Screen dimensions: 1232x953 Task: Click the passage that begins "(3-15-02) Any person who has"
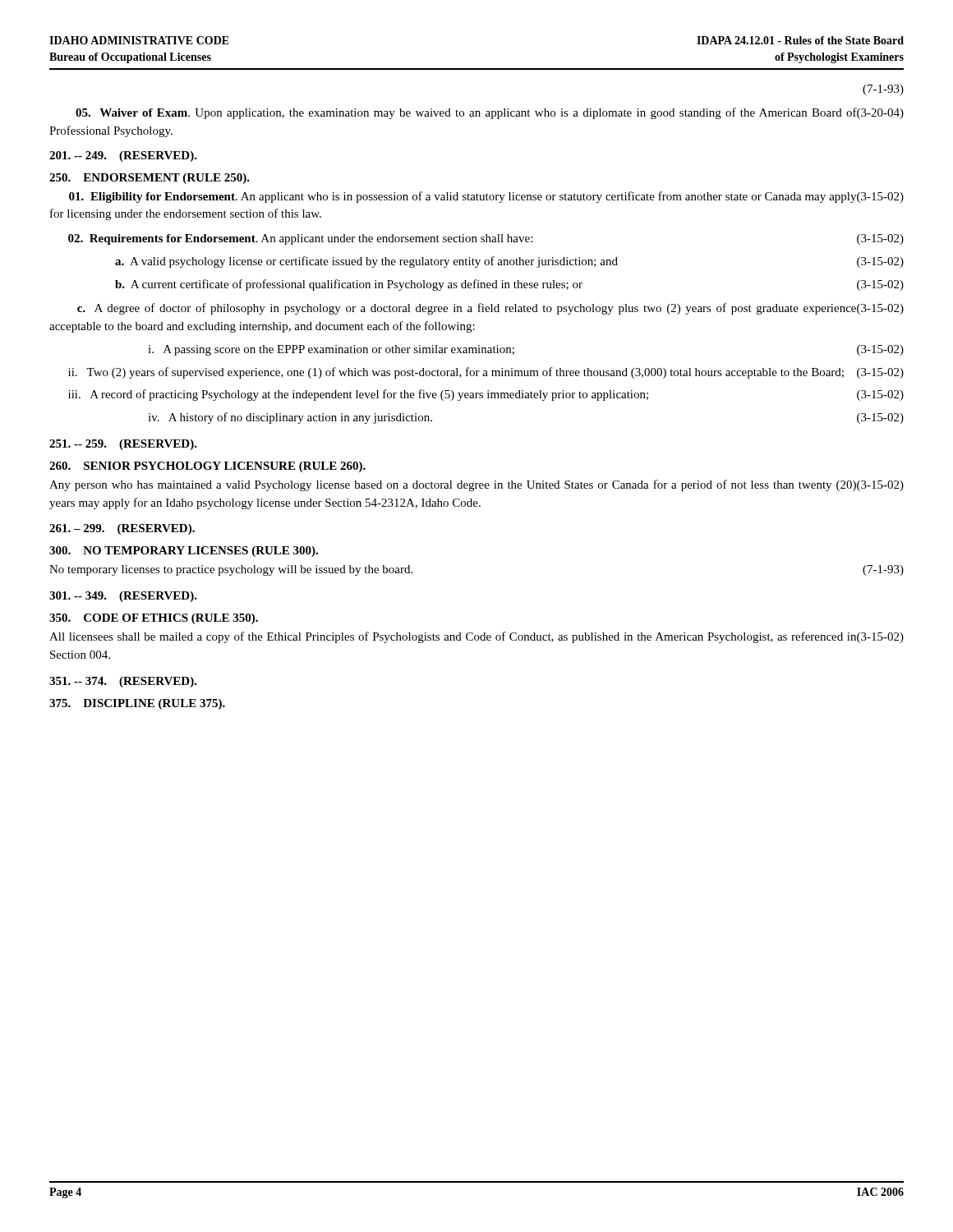[476, 492]
